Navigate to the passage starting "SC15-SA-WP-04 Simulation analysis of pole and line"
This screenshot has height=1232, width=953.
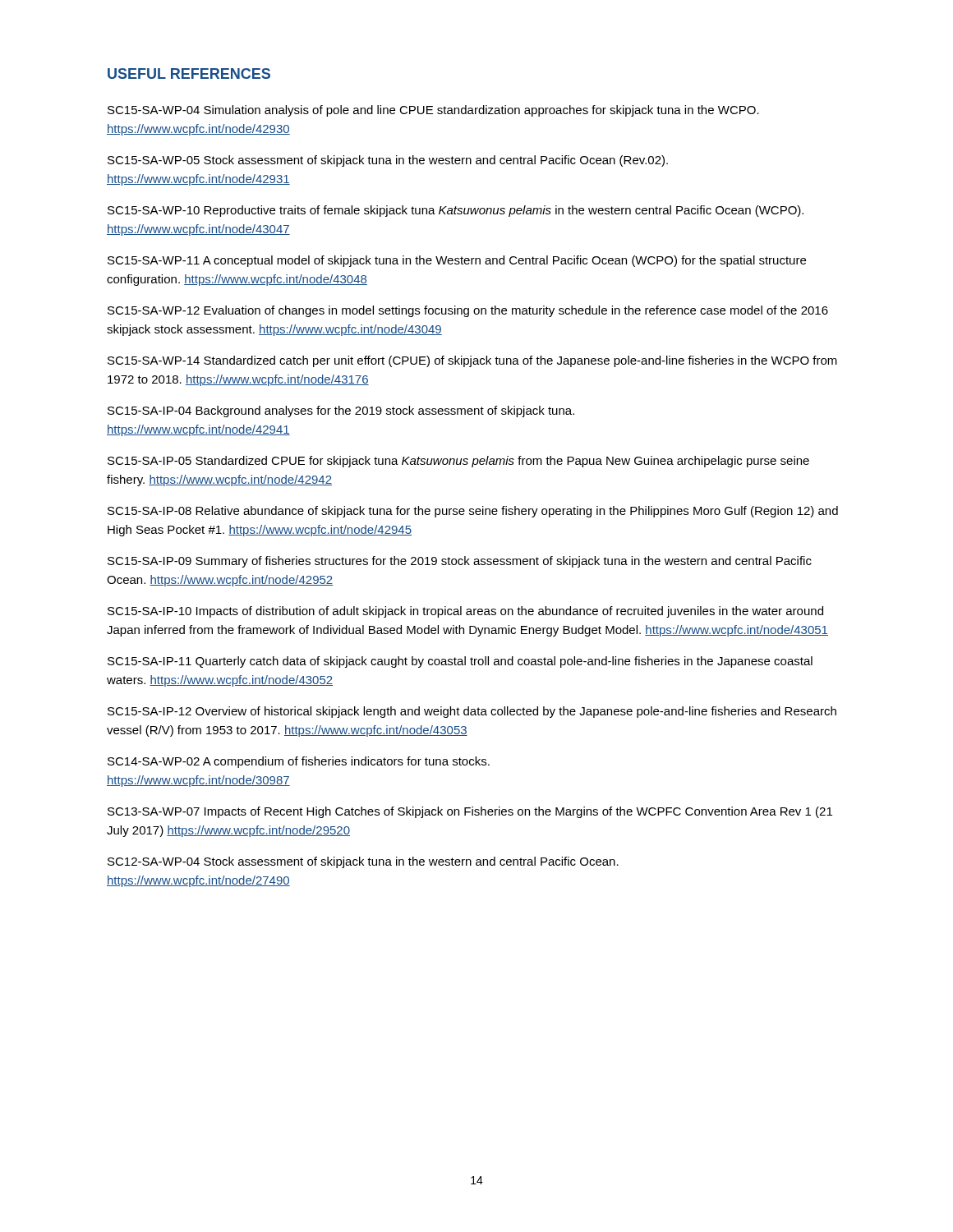(x=433, y=119)
